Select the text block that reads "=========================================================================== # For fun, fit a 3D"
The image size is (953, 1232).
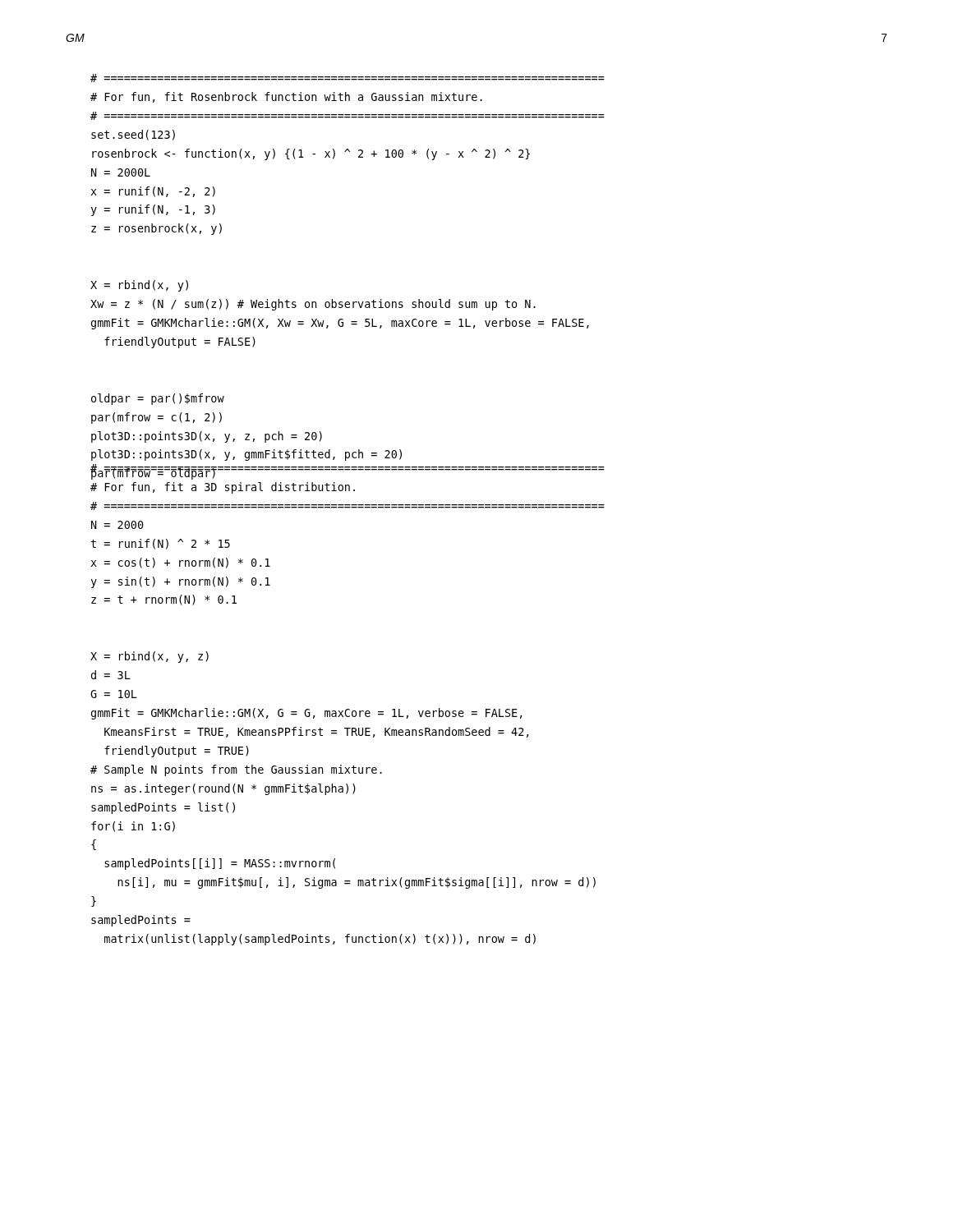pyautogui.click(x=347, y=704)
